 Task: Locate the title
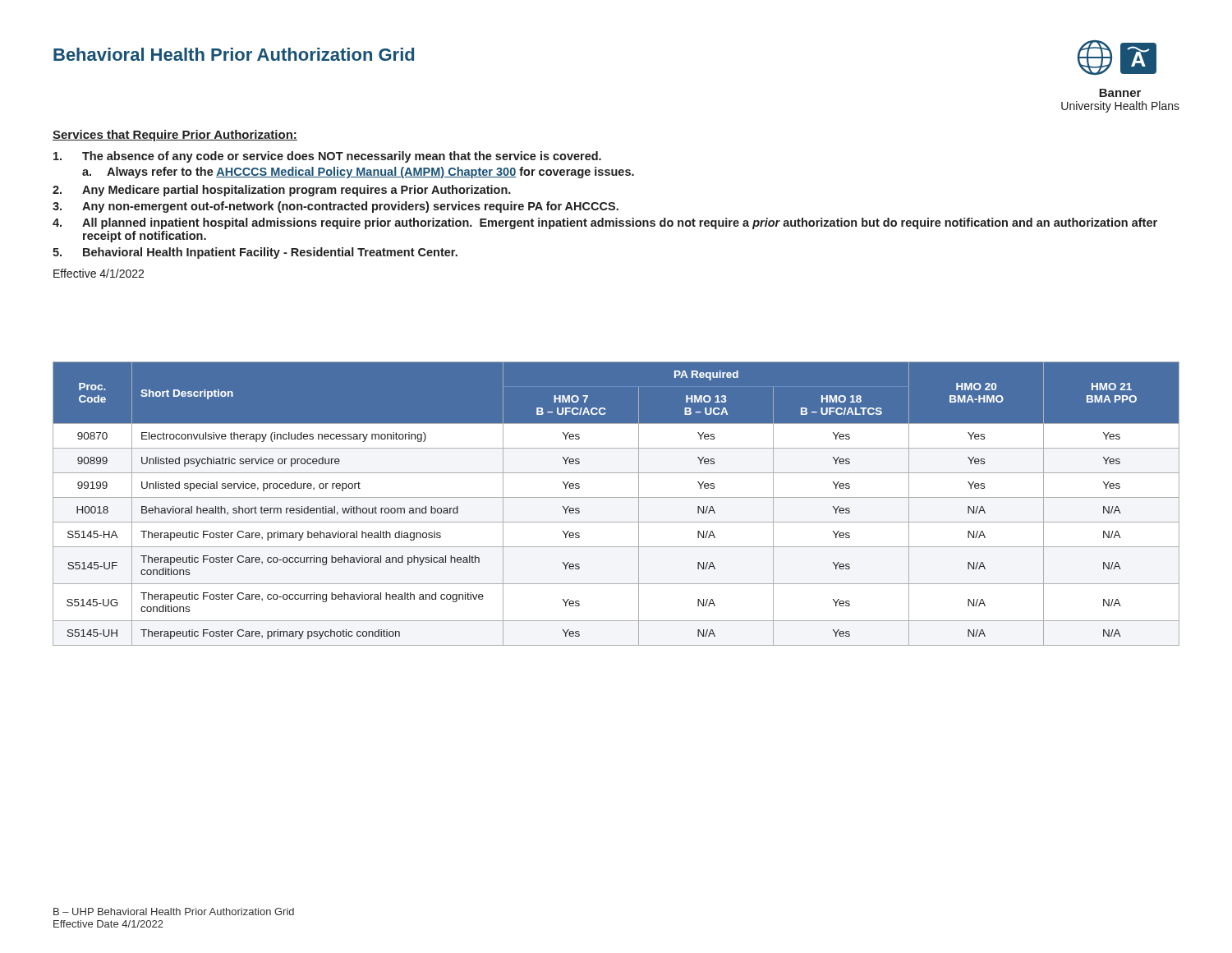(x=234, y=55)
